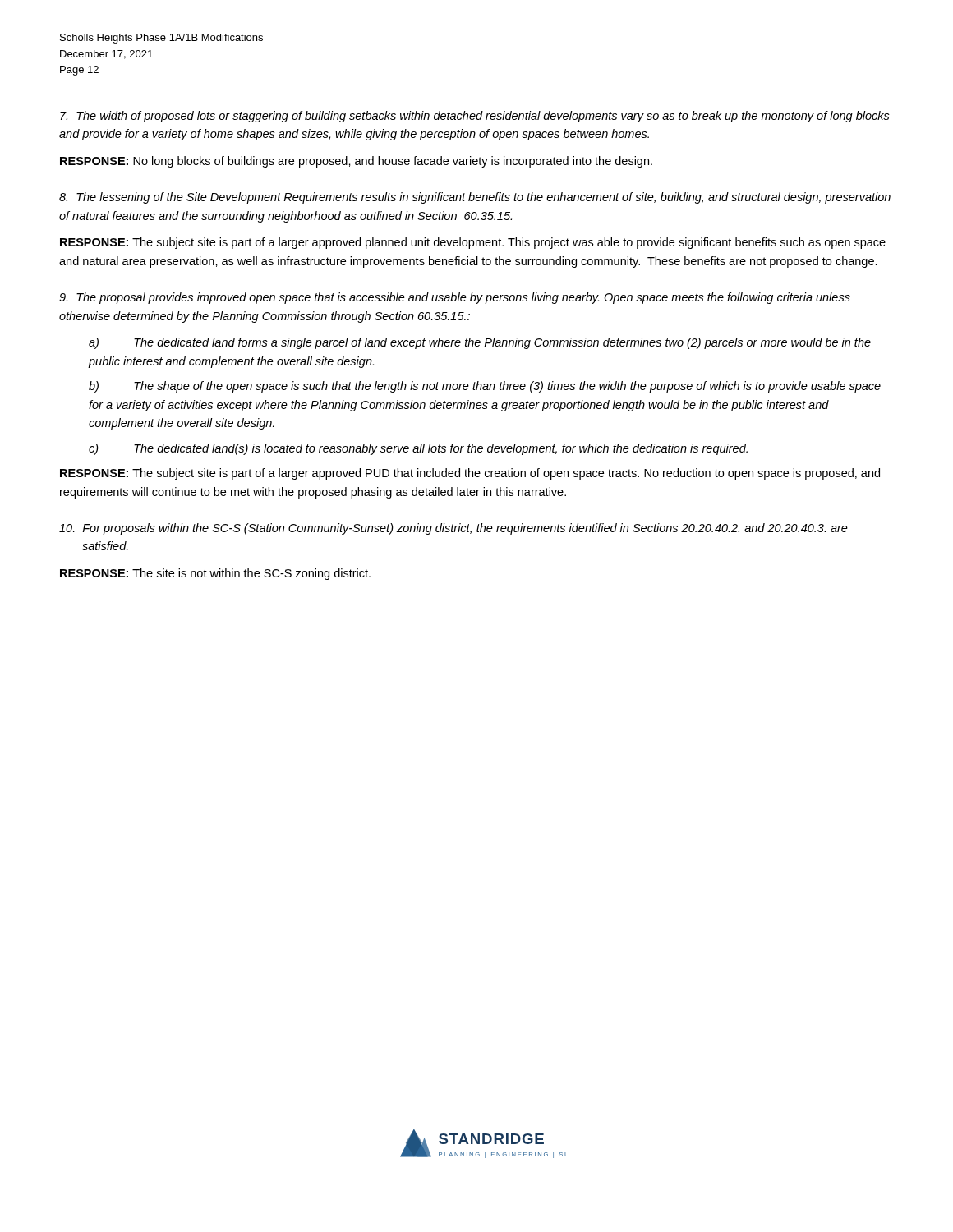The image size is (953, 1232).
Task: Click on the text block that says "RESPONSE: No long blocks of buildings"
Action: click(356, 161)
